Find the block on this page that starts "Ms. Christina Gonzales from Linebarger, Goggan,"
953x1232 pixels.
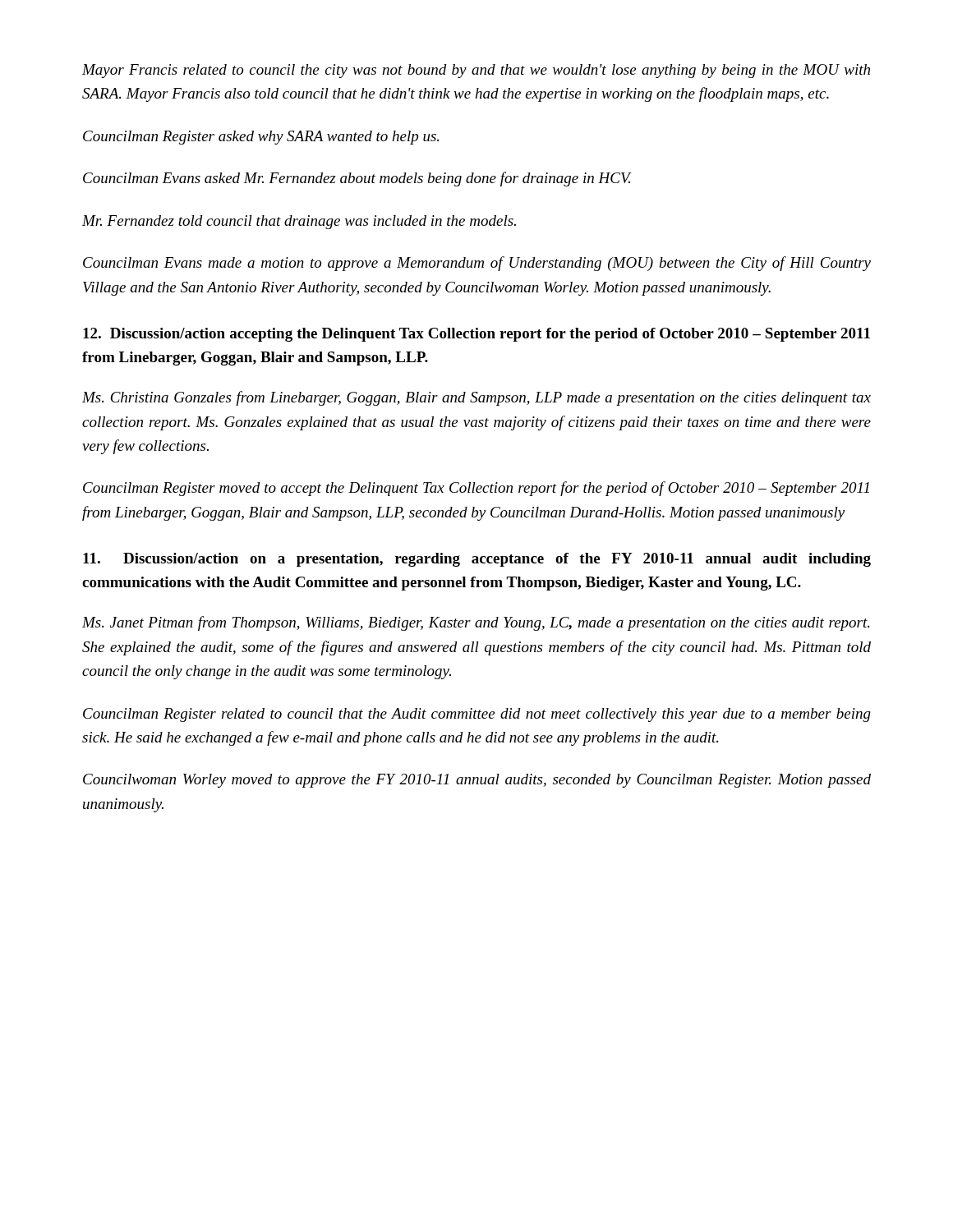point(476,421)
